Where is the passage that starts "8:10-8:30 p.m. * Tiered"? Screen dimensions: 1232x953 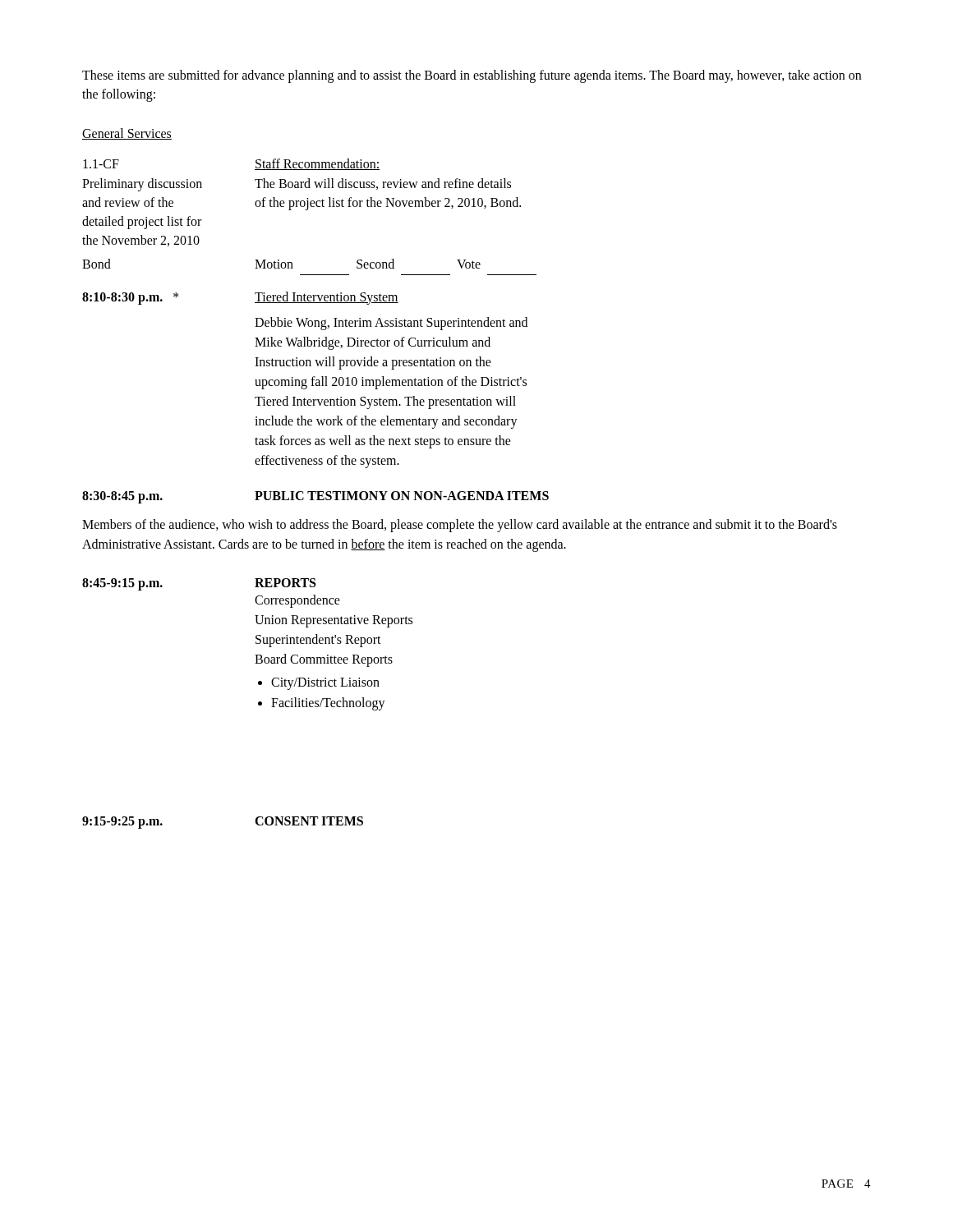tap(476, 380)
